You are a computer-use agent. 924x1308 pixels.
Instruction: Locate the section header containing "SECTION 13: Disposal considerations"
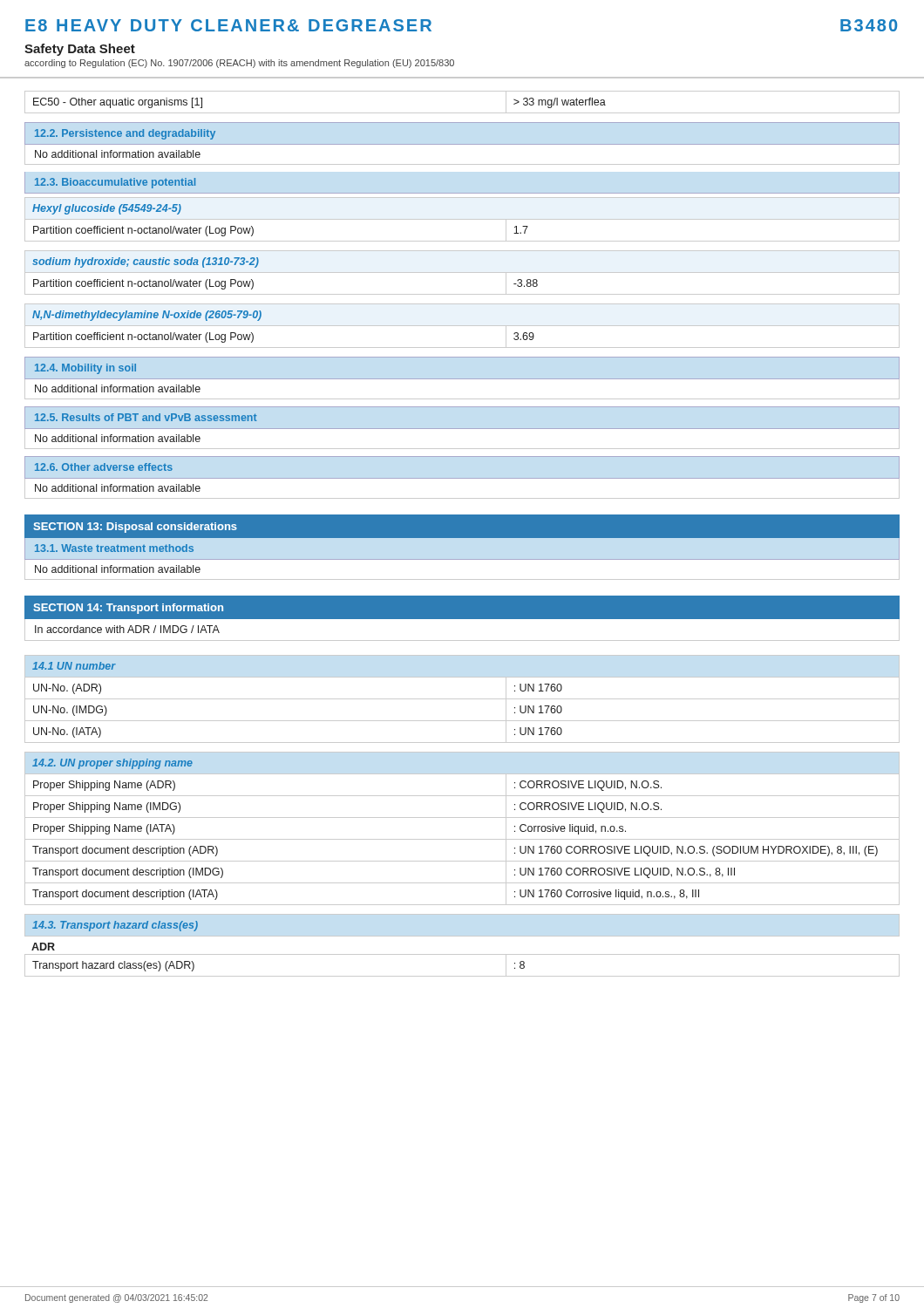tap(135, 526)
